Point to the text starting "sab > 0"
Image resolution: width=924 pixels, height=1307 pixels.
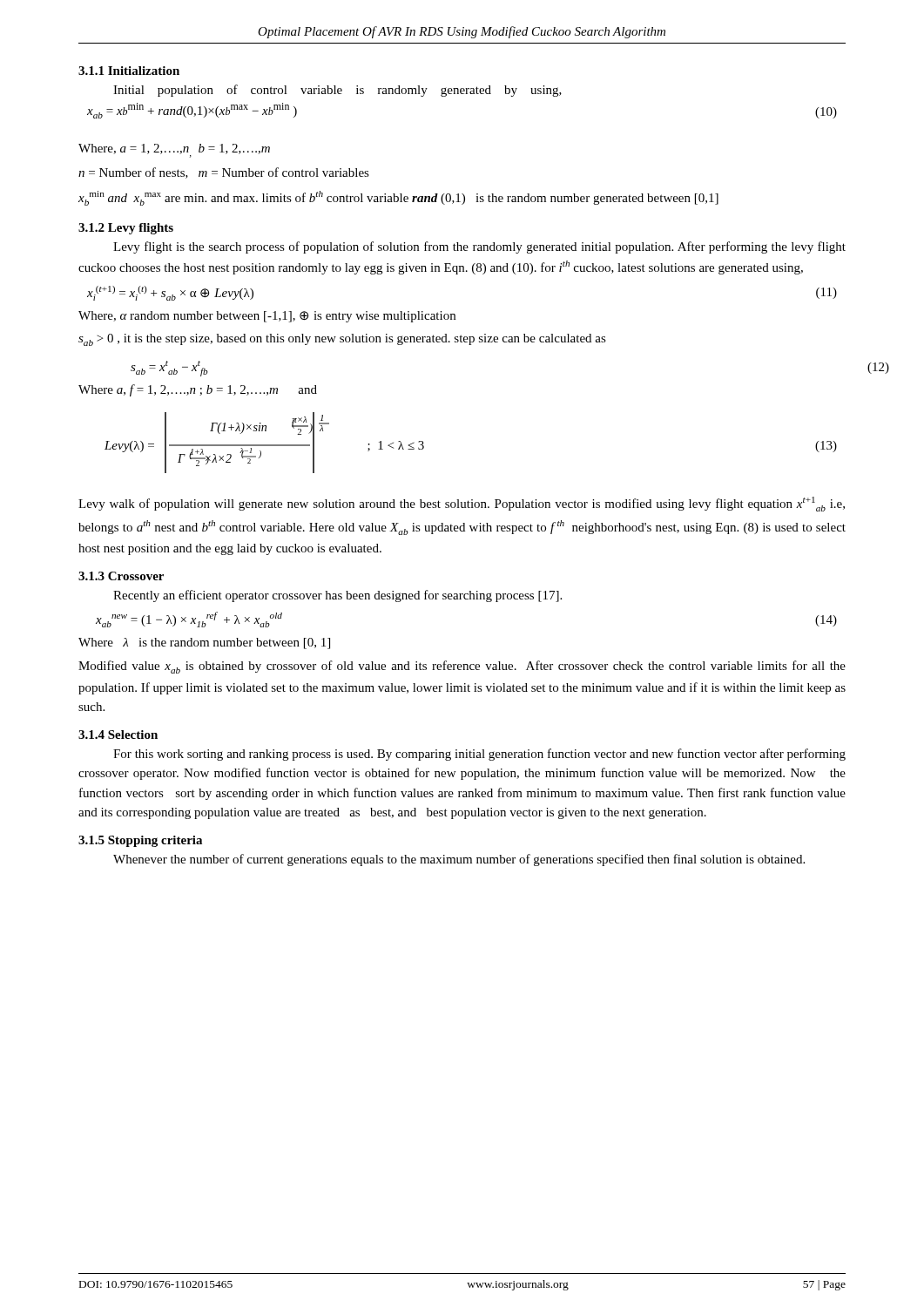pos(342,340)
